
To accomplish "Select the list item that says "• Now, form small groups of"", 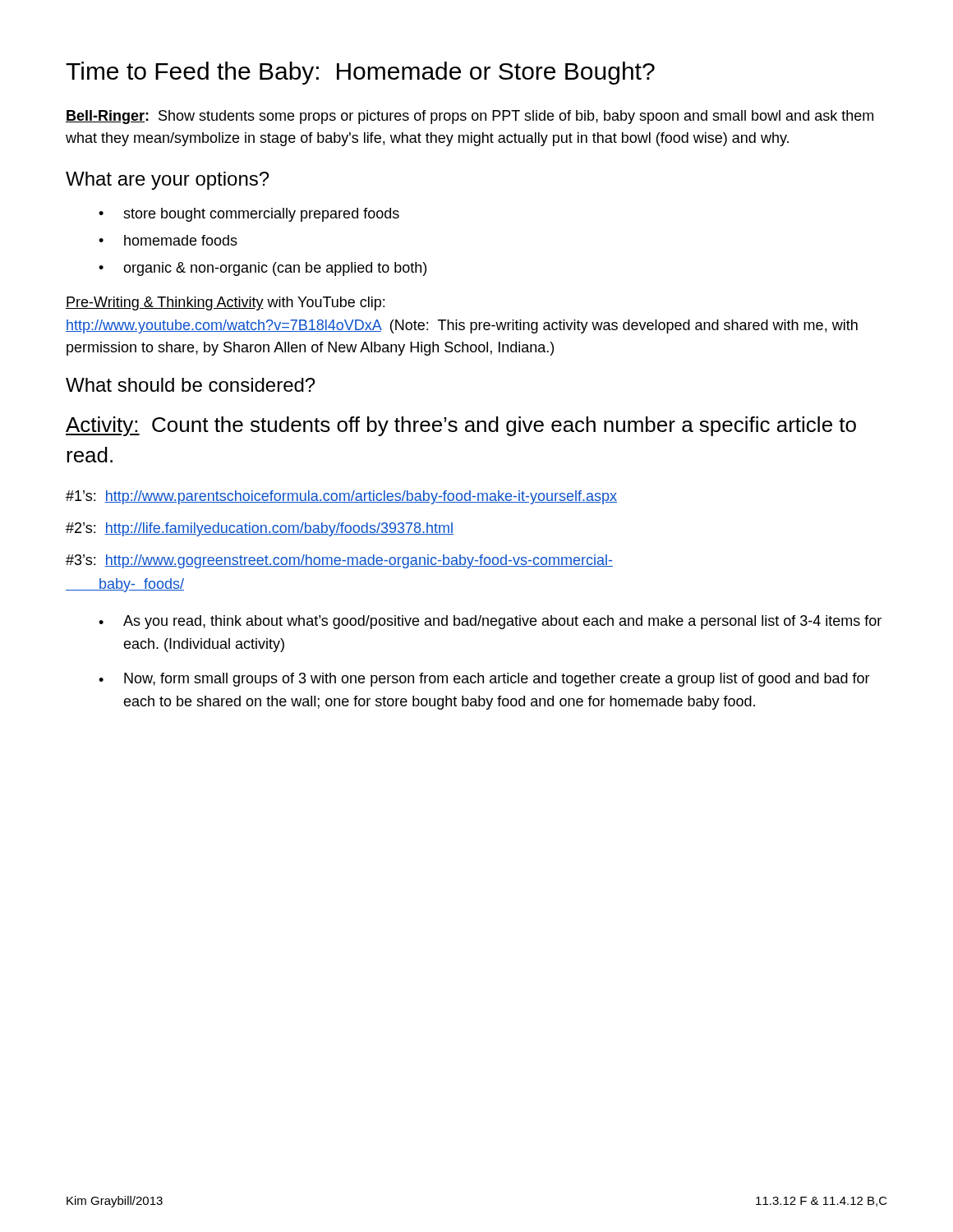I will tap(493, 691).
